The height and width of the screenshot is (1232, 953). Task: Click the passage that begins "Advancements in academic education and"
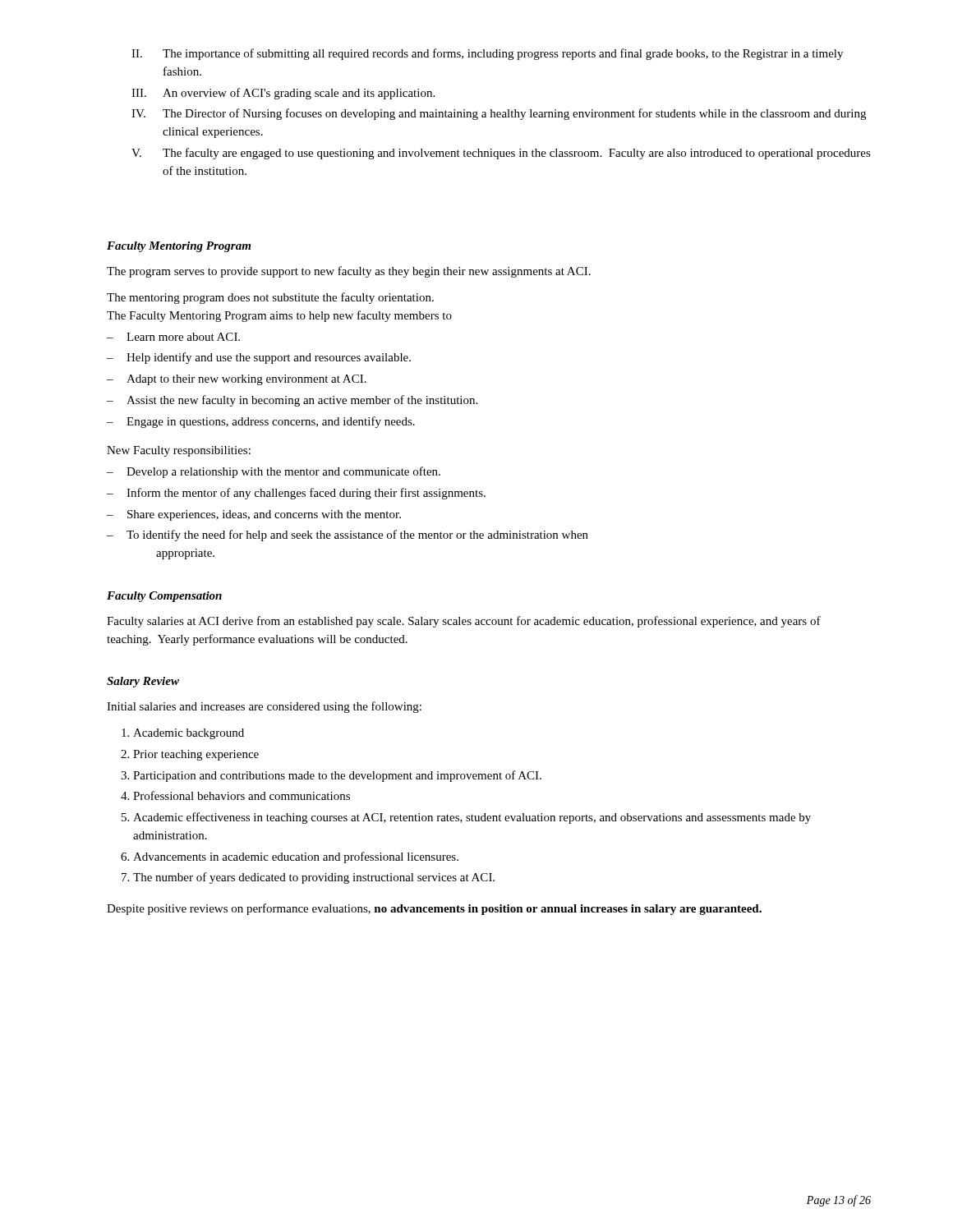coord(296,857)
